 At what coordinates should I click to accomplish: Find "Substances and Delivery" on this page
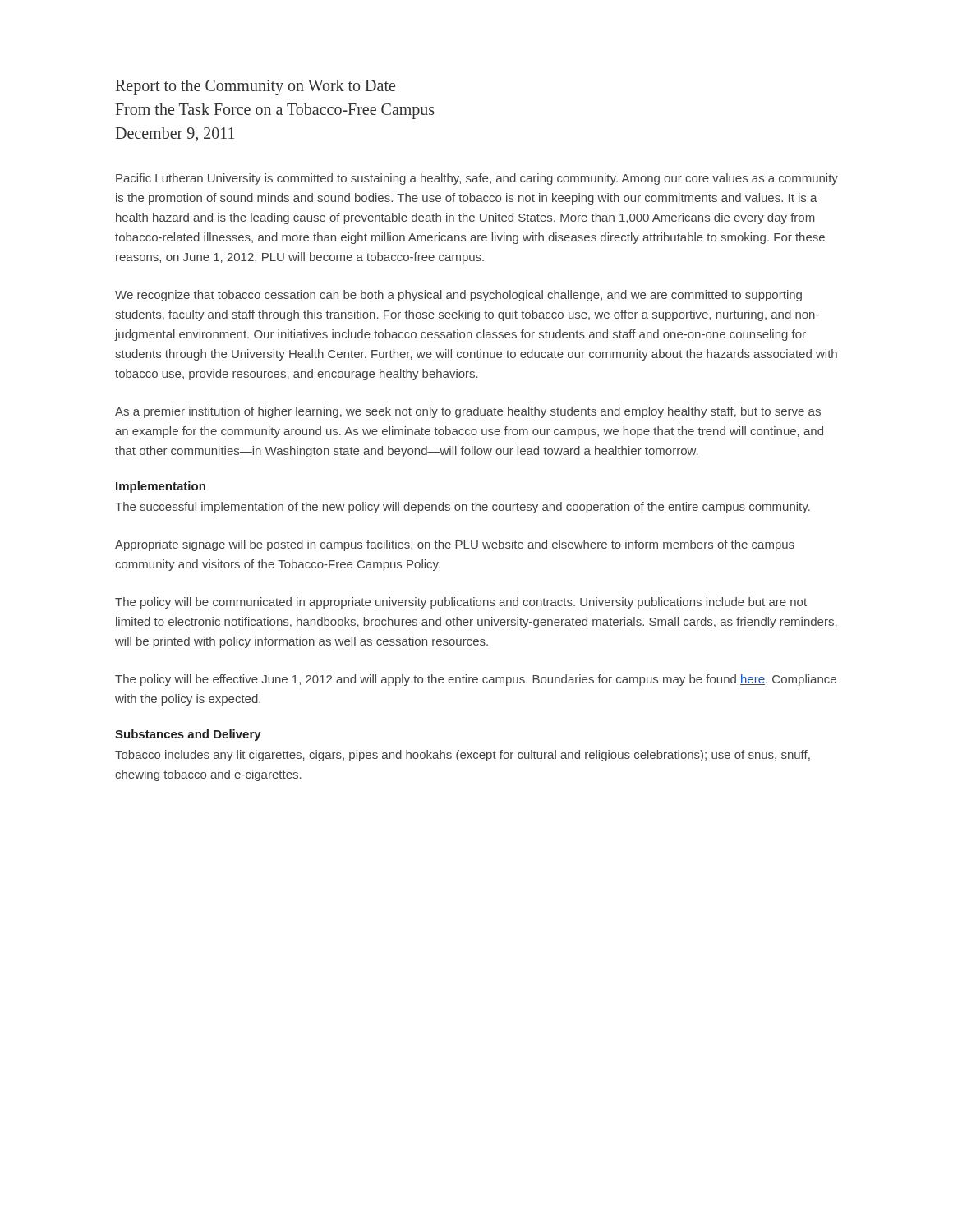pos(188,734)
